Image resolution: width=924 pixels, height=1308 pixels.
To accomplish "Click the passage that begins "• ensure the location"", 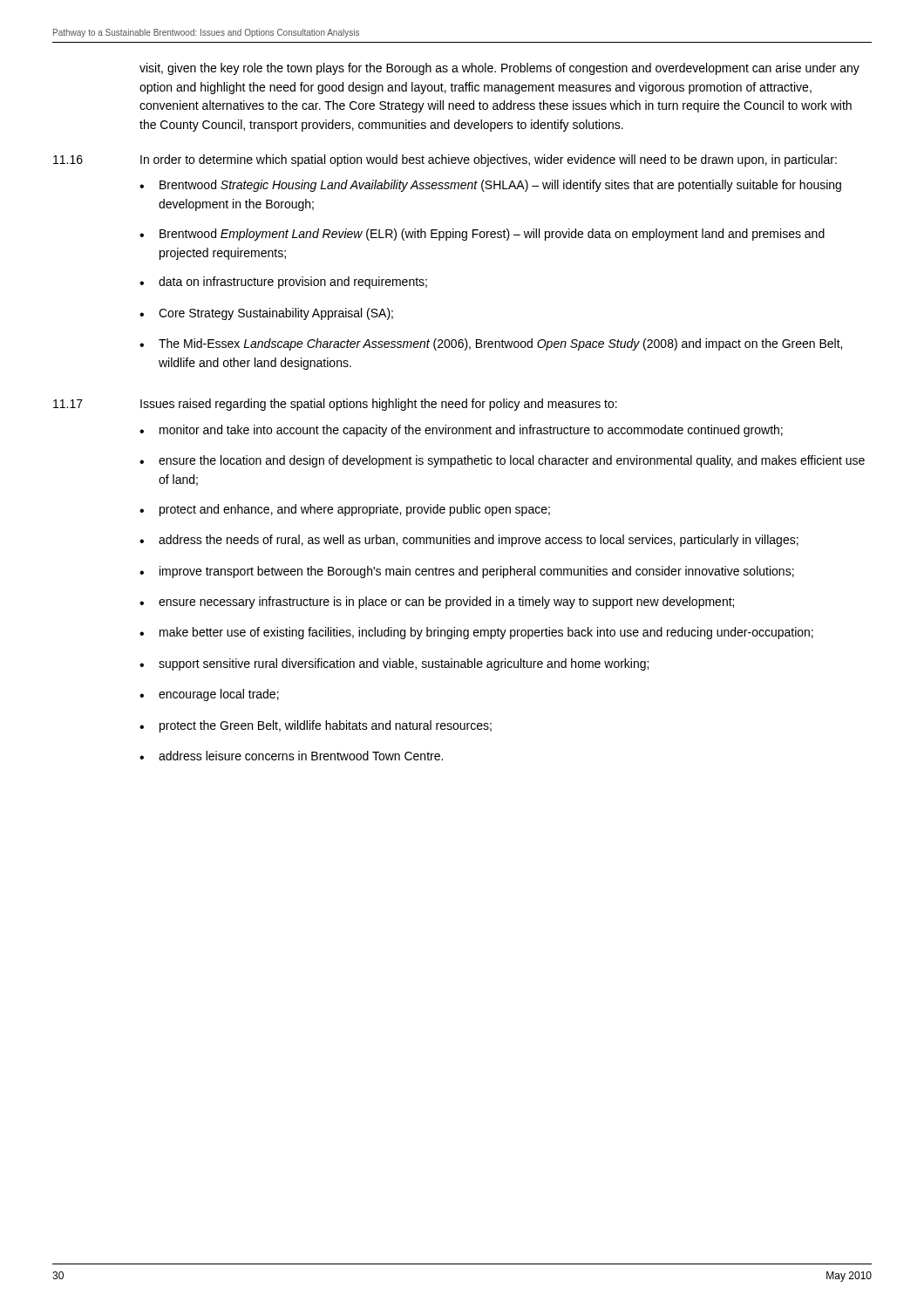I will coord(506,471).
